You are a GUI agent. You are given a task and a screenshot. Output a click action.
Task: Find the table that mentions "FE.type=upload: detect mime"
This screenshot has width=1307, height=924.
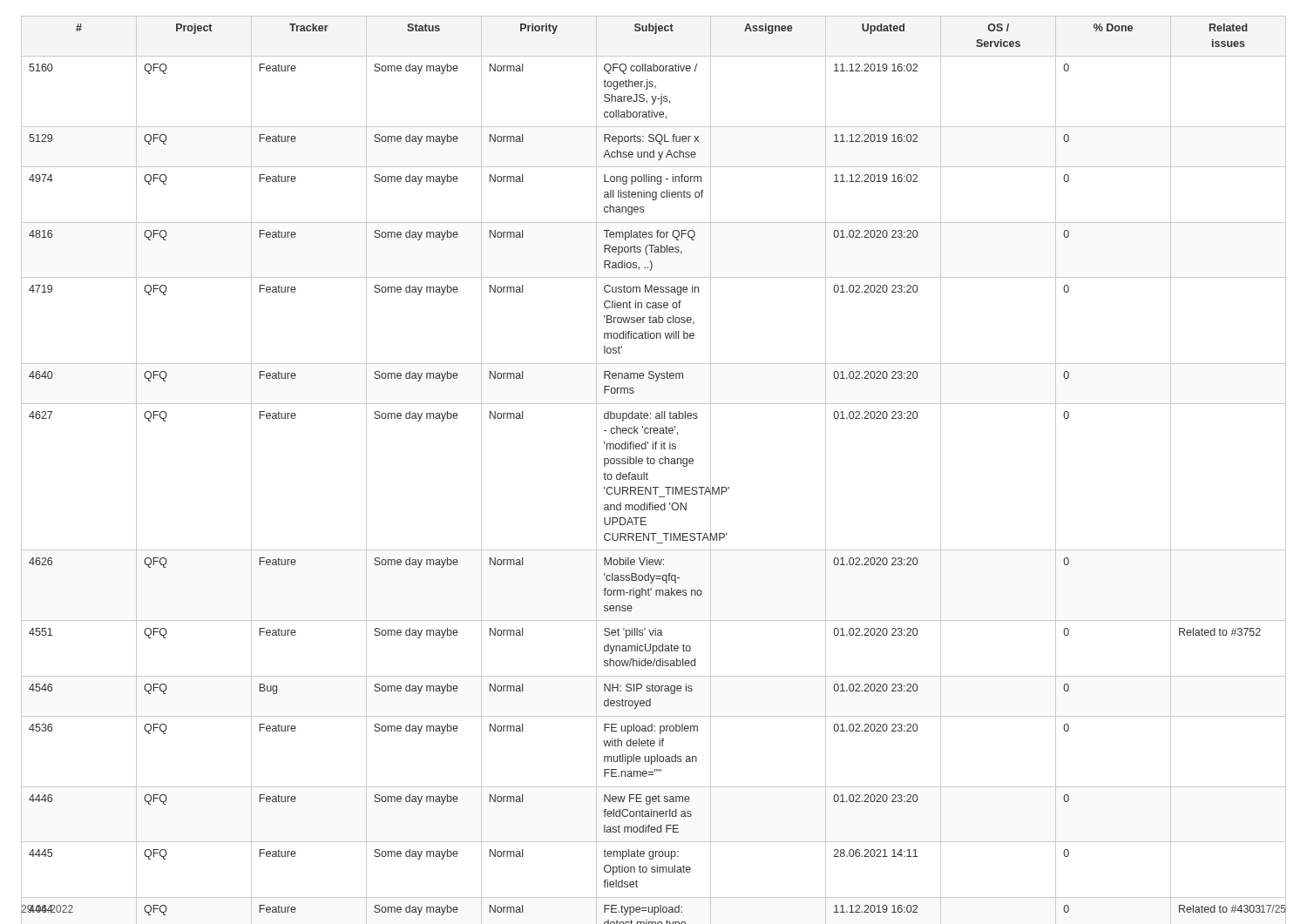[x=654, y=470]
